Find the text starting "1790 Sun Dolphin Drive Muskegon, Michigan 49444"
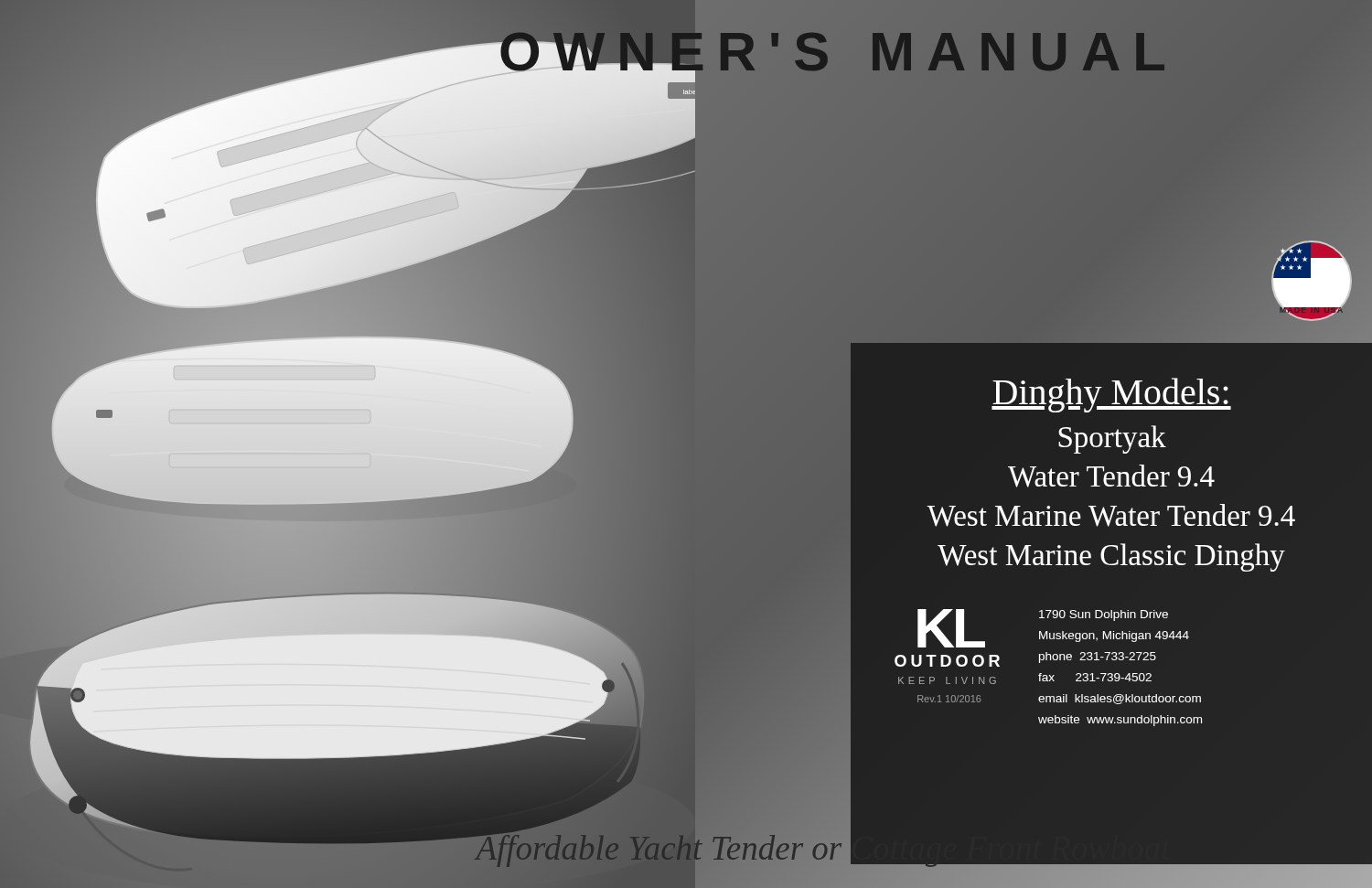This screenshot has height=888, width=1372. 1104,615
